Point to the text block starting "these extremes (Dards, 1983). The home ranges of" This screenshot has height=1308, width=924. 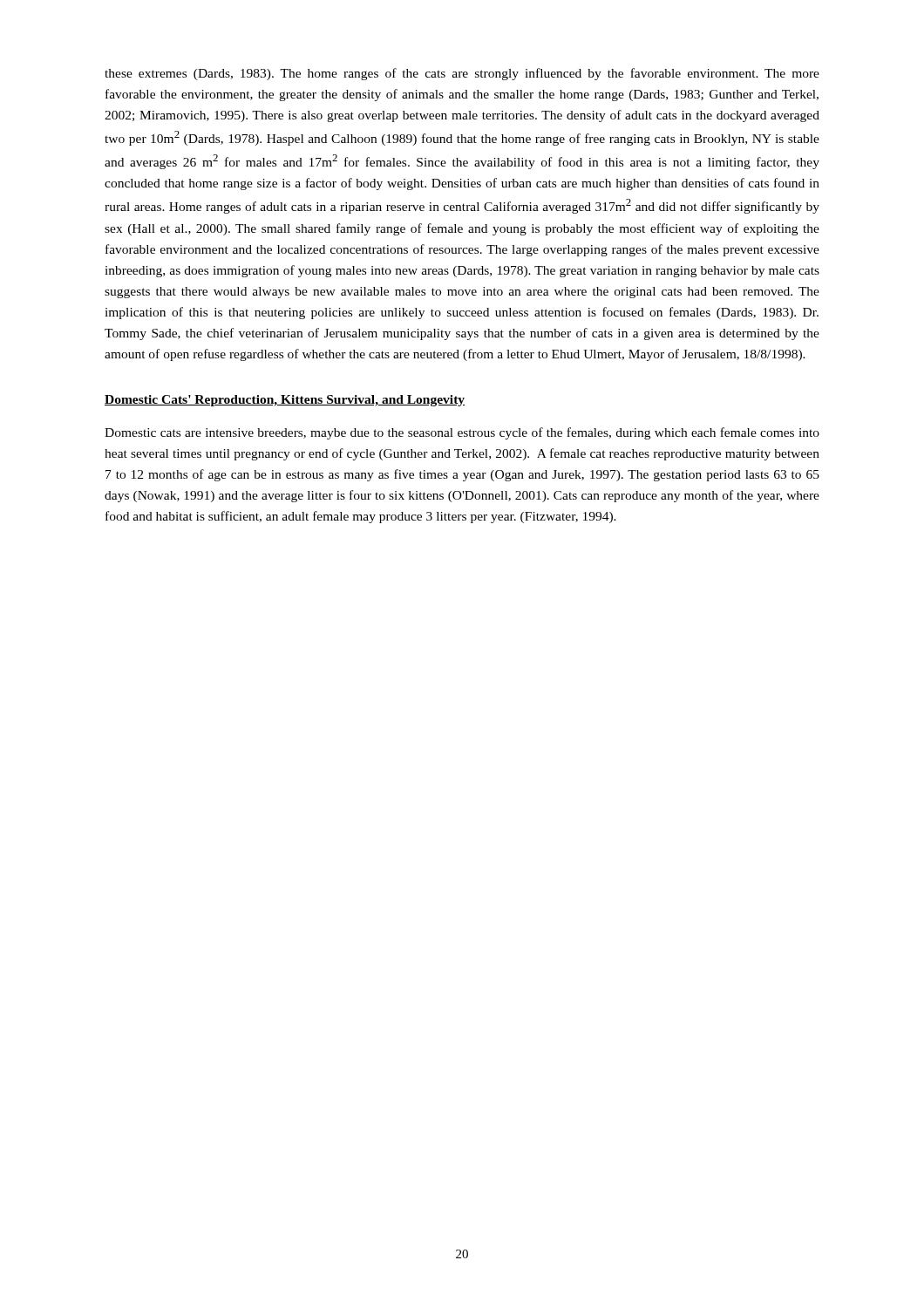pyautogui.click(x=462, y=213)
